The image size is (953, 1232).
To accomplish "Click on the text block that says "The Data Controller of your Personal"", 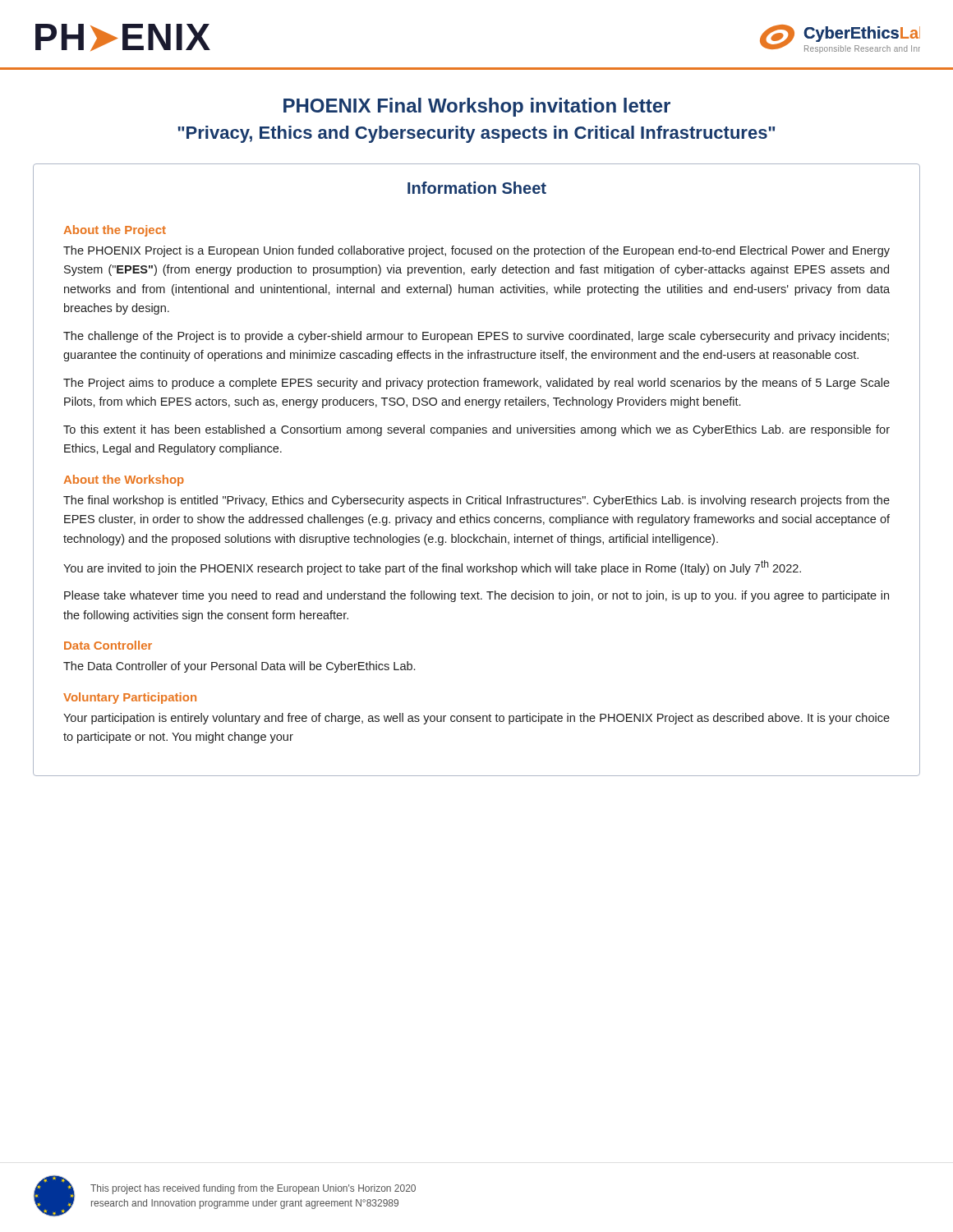I will [x=240, y=666].
